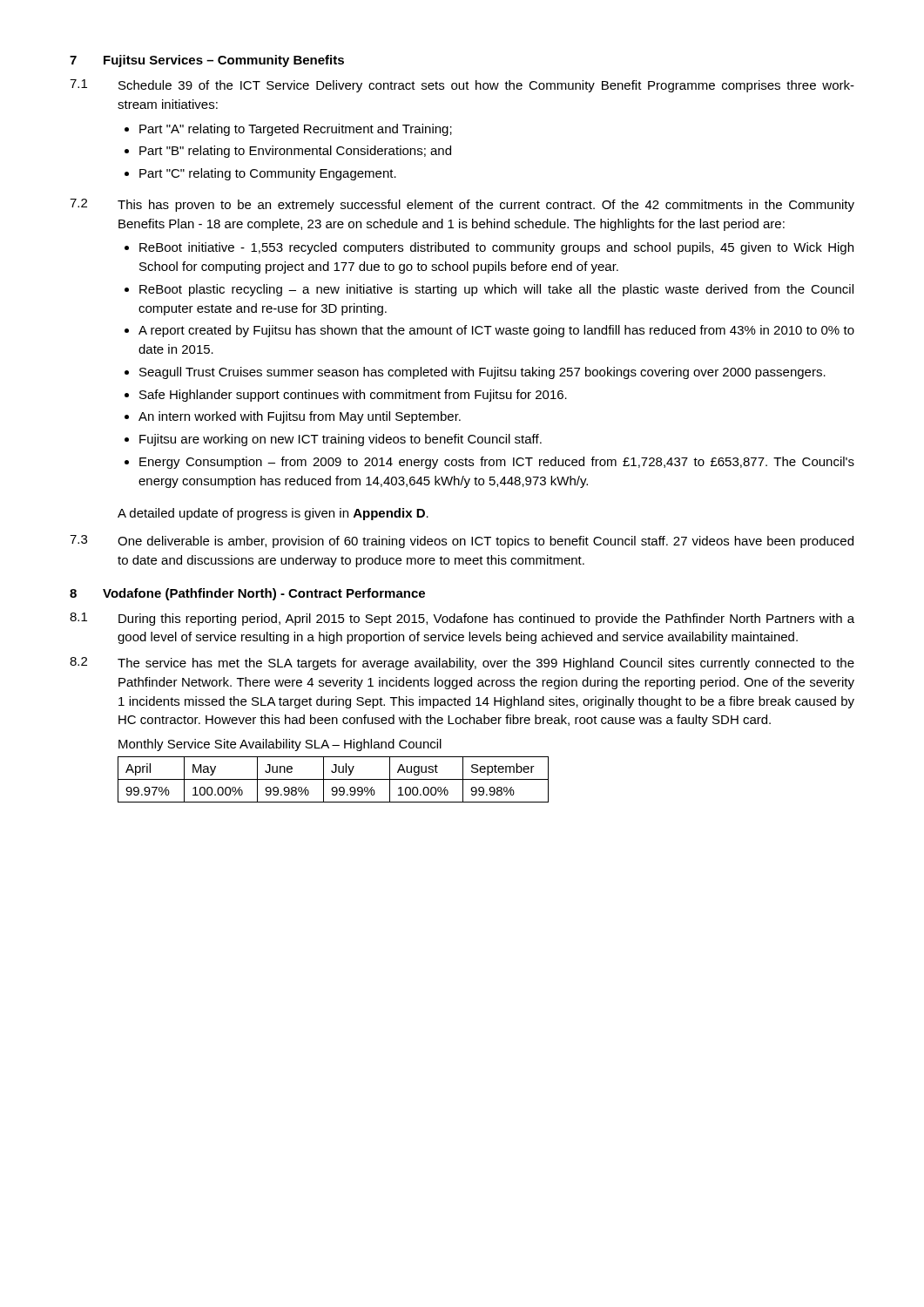
Task: Locate the table with the text "100.00%"
Action: tap(486, 779)
